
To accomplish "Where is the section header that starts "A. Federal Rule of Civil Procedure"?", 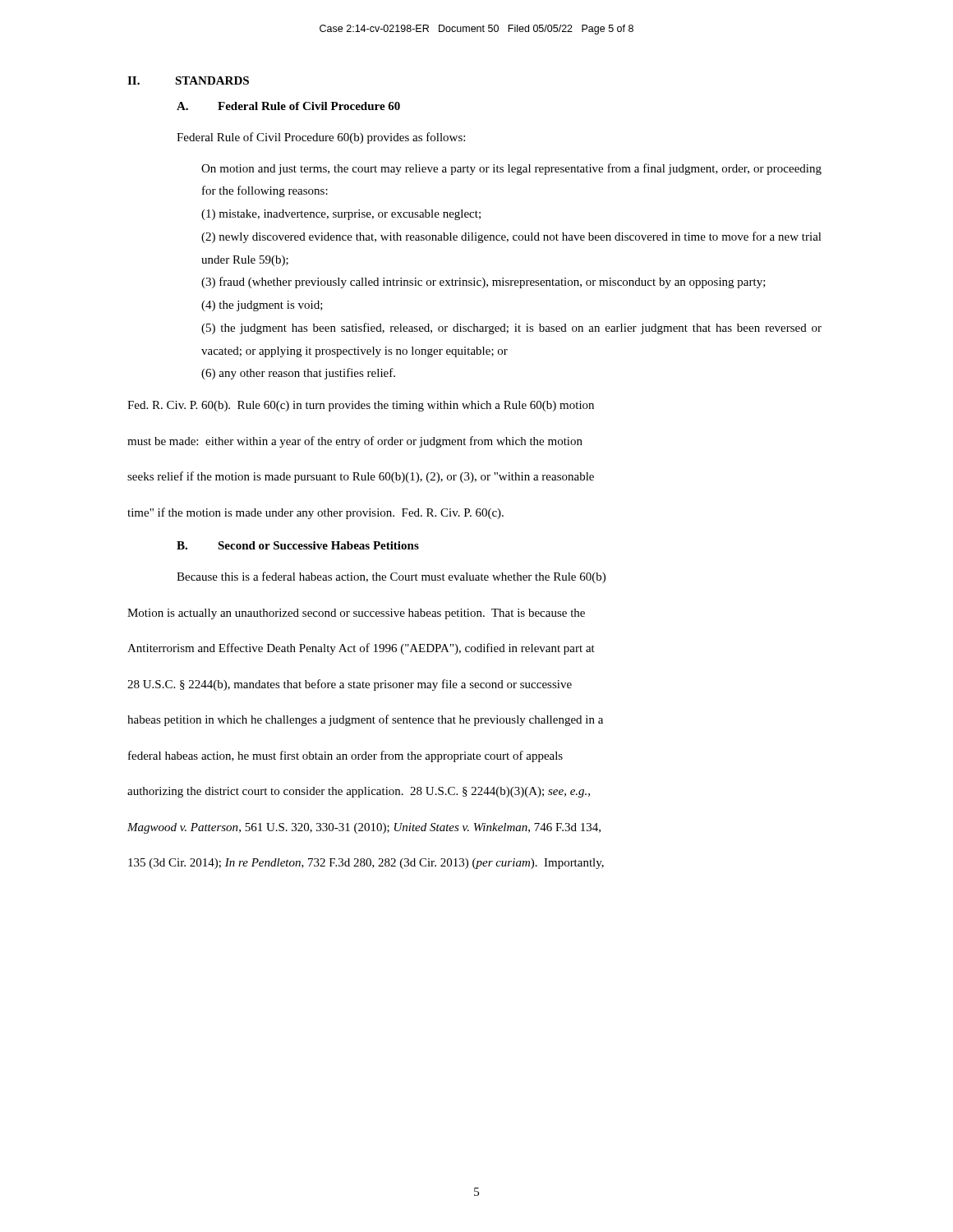I will (288, 106).
